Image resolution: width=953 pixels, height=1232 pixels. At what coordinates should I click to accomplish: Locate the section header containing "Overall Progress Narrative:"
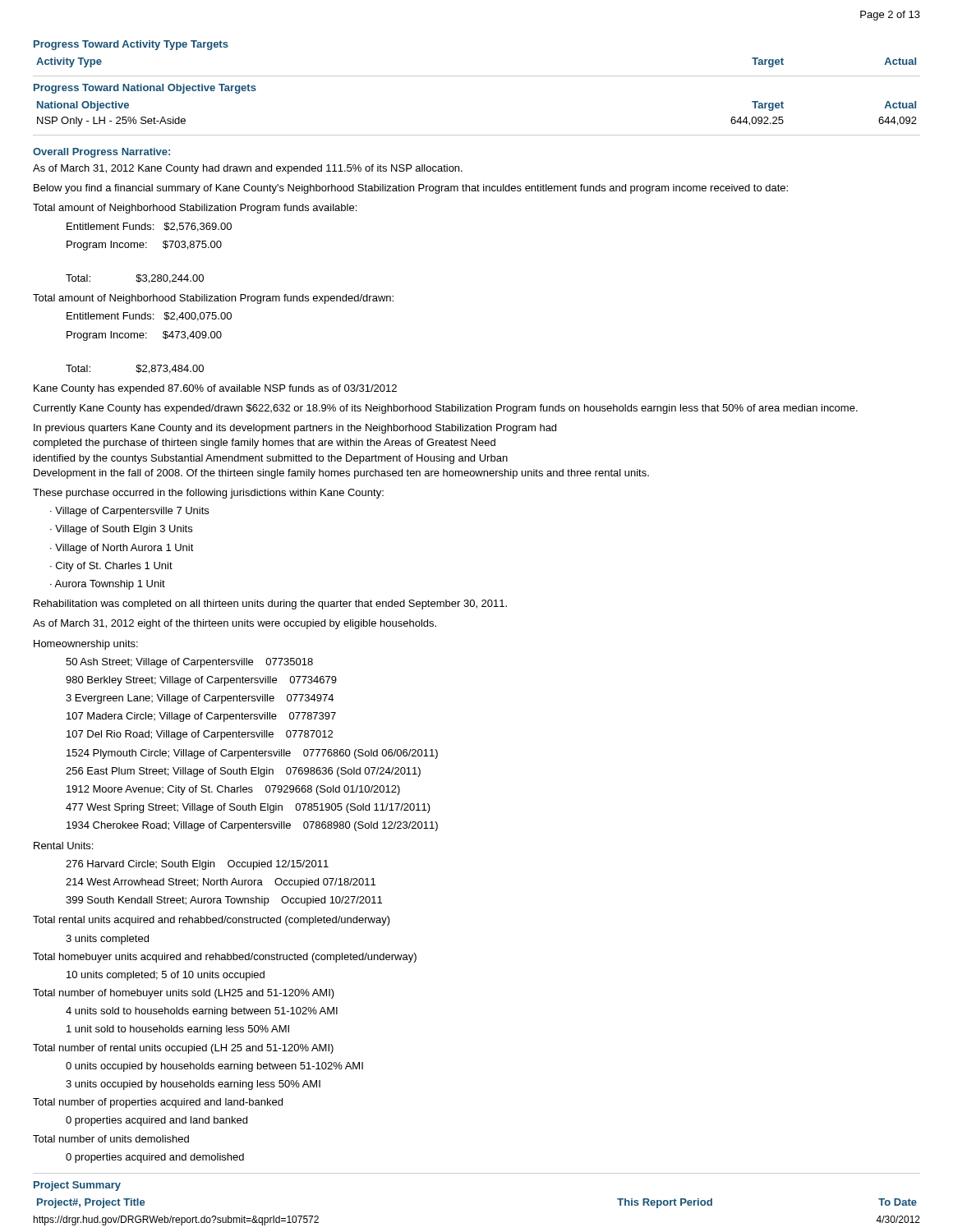[x=102, y=152]
